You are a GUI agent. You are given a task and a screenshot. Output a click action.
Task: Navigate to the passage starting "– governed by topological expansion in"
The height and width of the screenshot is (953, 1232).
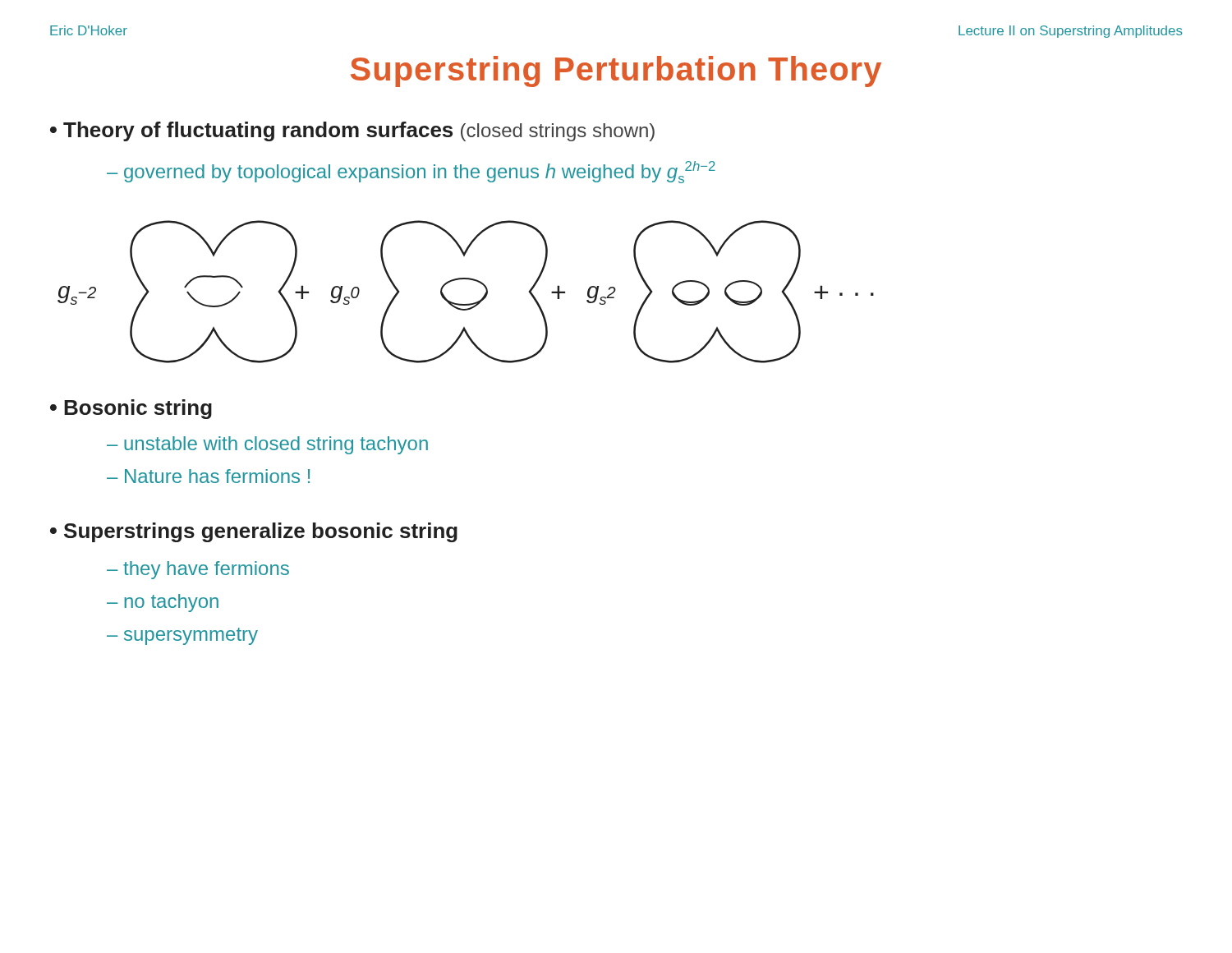(x=411, y=172)
